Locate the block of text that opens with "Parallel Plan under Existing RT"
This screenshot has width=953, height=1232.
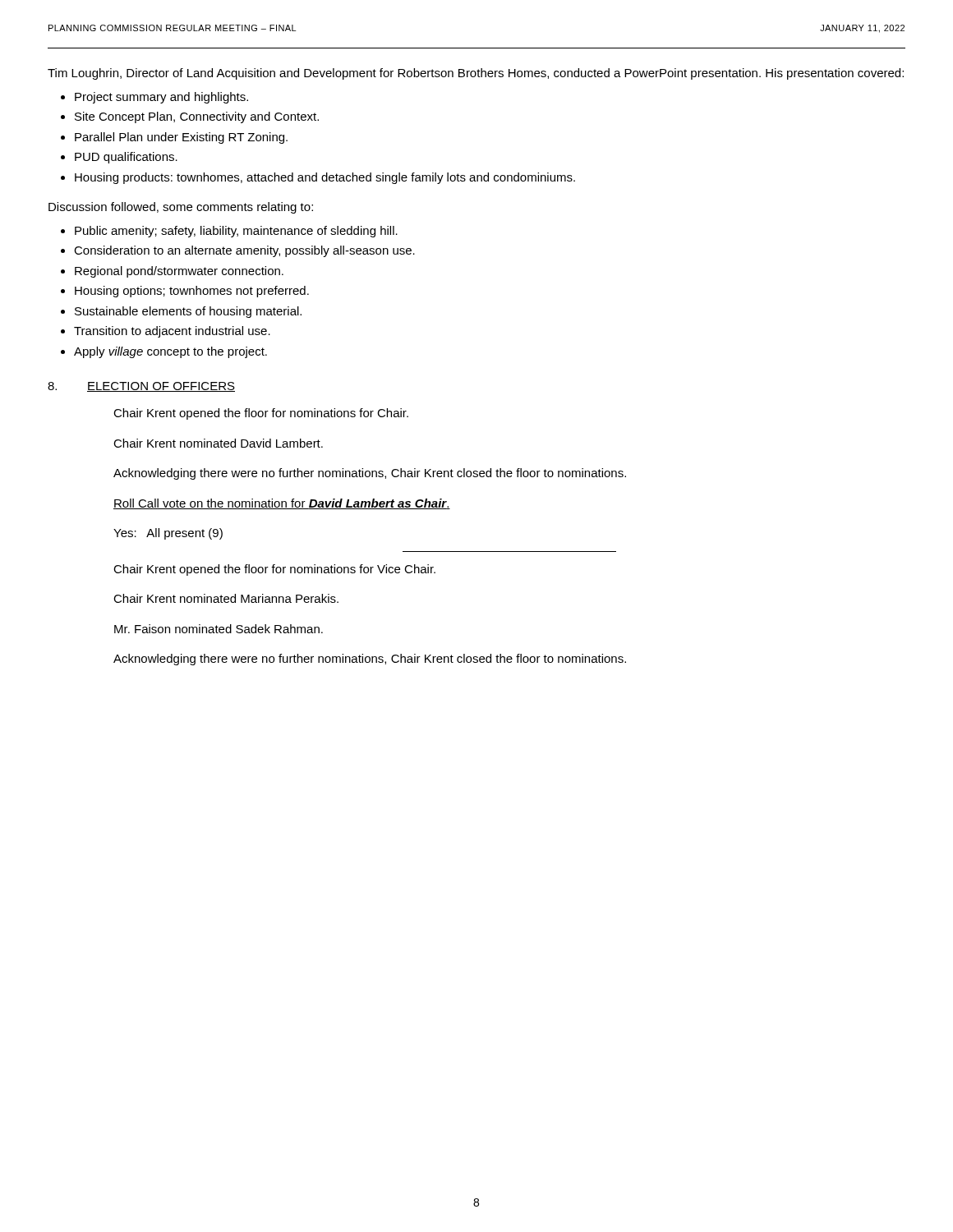coord(181,136)
